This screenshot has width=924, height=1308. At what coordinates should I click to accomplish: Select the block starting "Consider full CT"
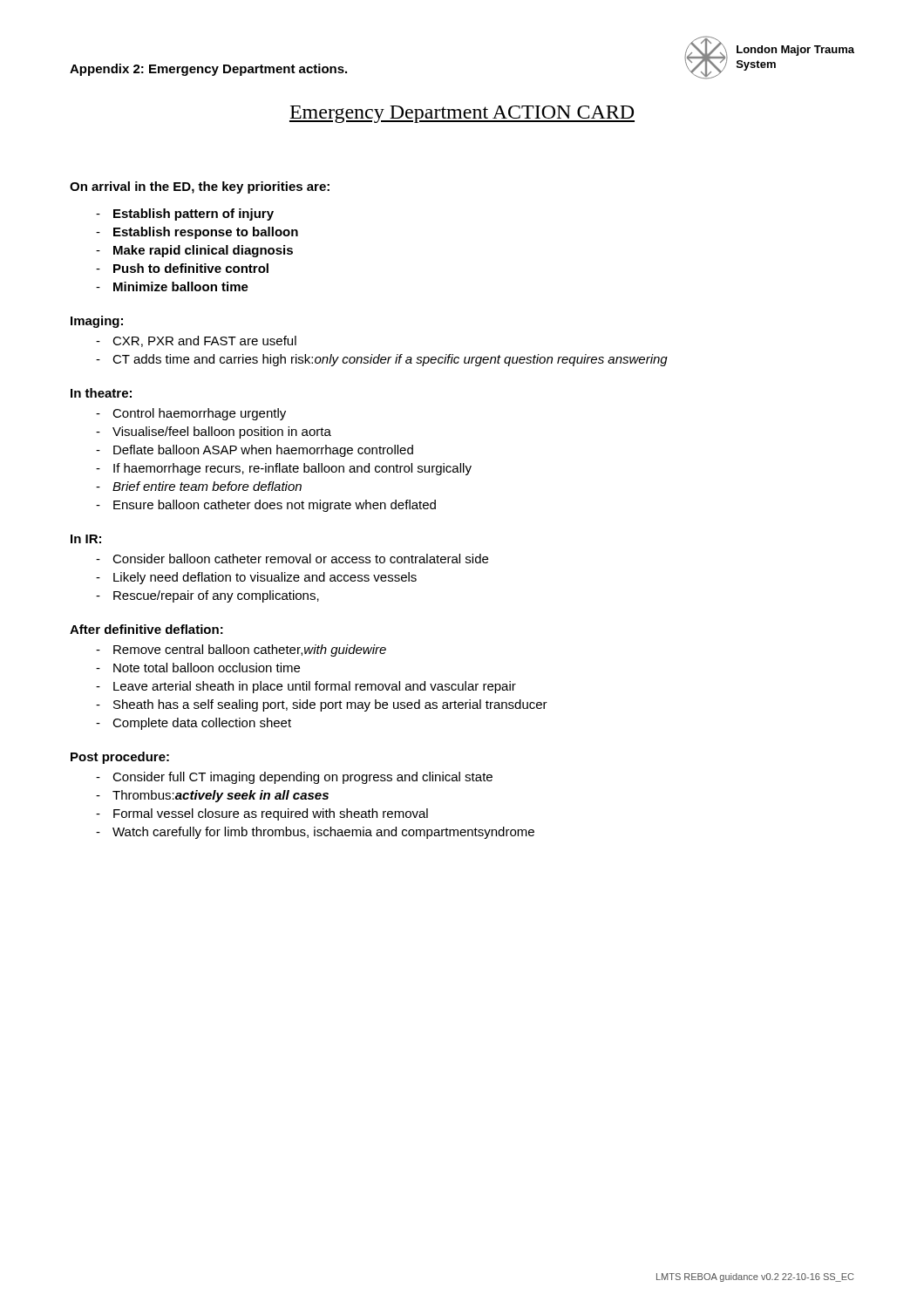[303, 776]
